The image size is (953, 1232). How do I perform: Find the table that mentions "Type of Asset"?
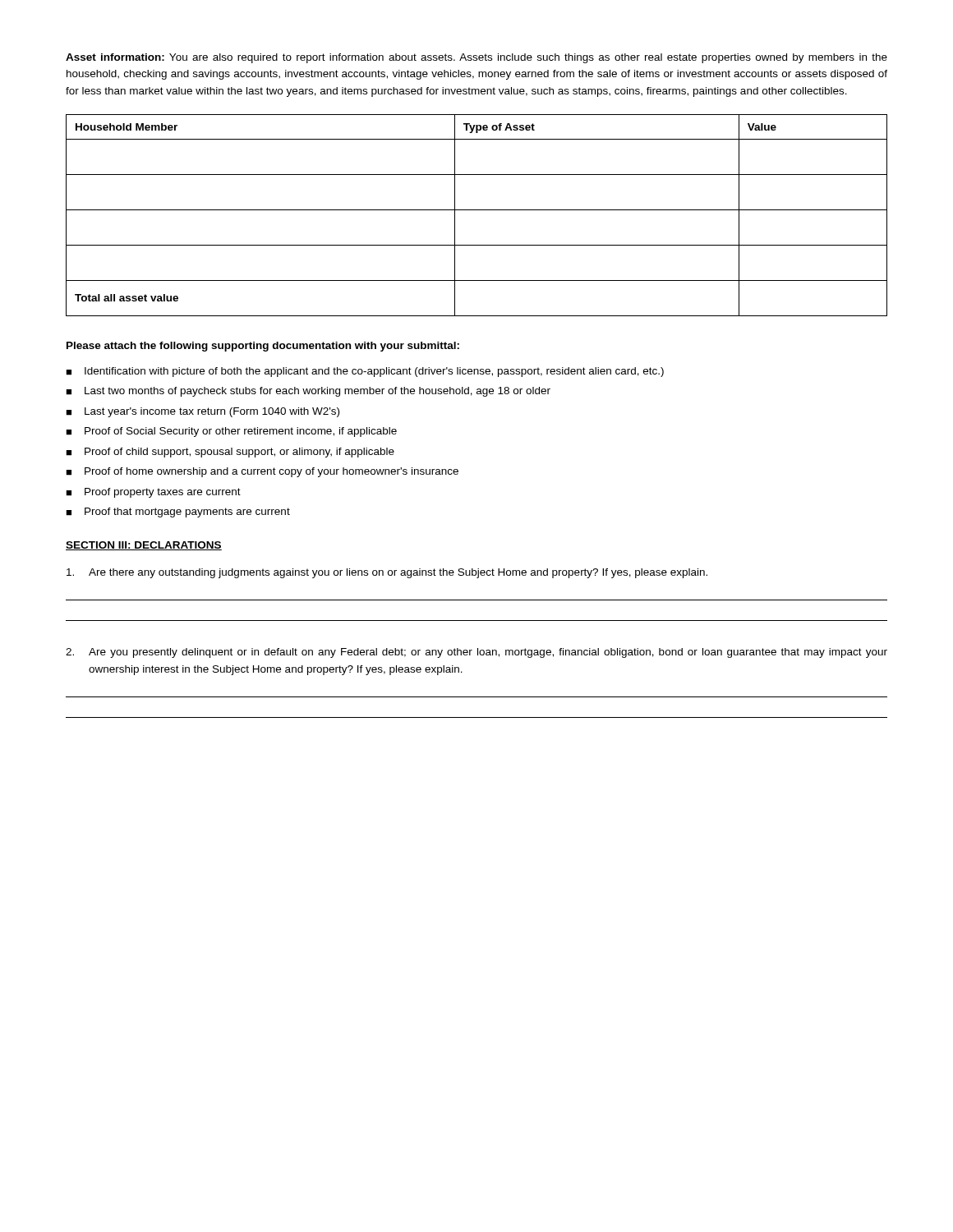476,215
